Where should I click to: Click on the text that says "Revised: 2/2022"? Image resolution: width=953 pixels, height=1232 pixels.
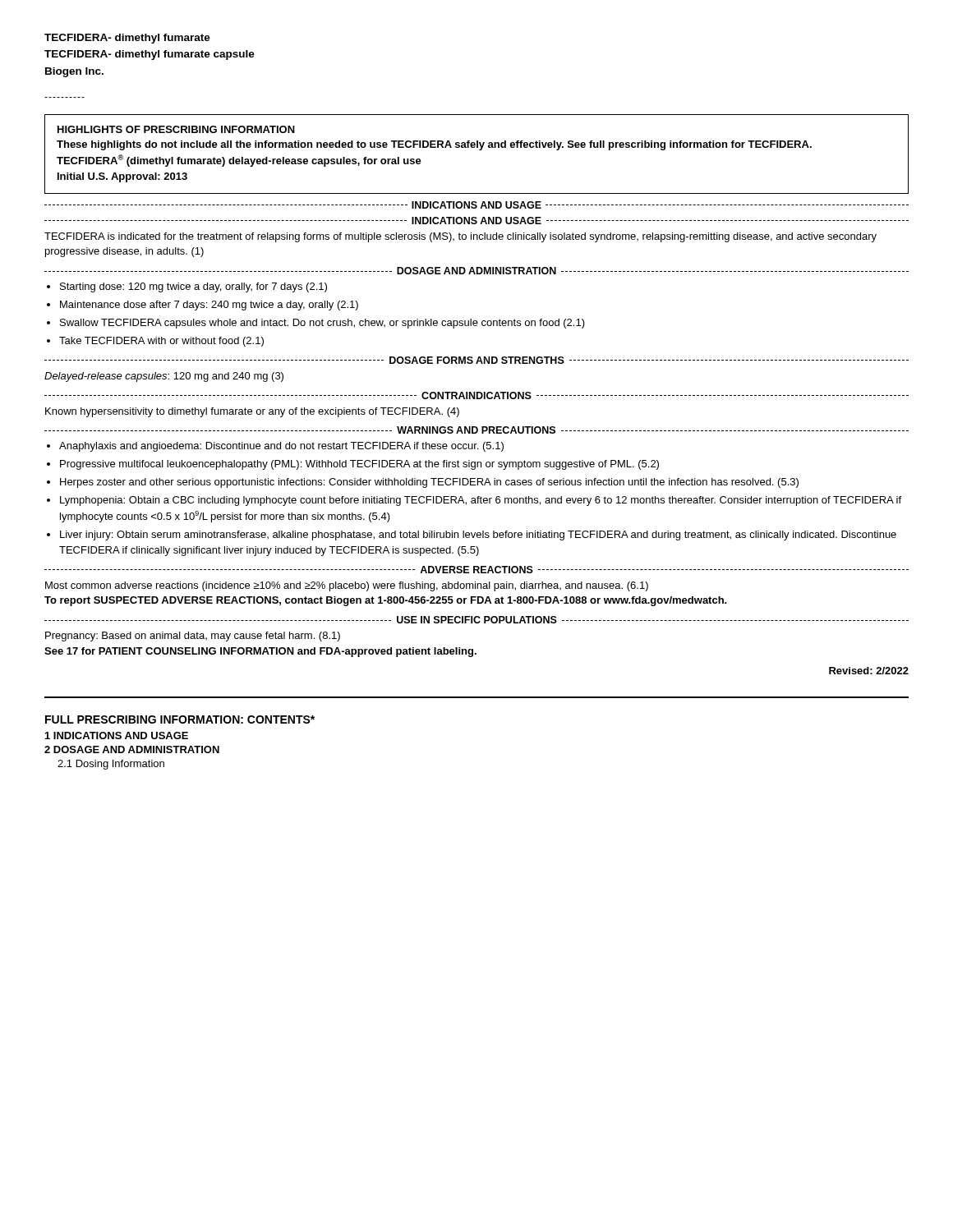click(x=869, y=671)
